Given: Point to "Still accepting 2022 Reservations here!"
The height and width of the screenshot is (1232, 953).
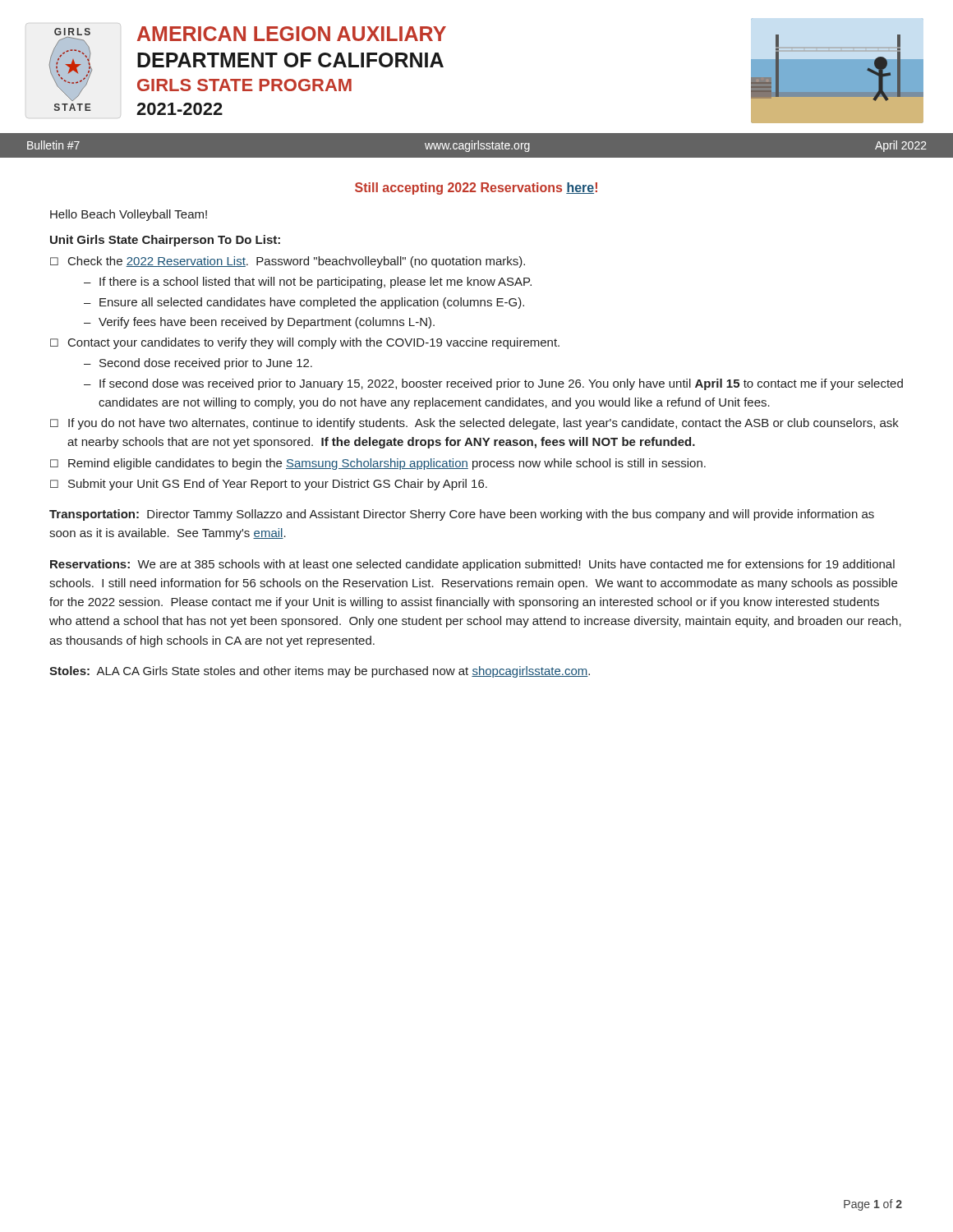Looking at the screenshot, I should (476, 188).
